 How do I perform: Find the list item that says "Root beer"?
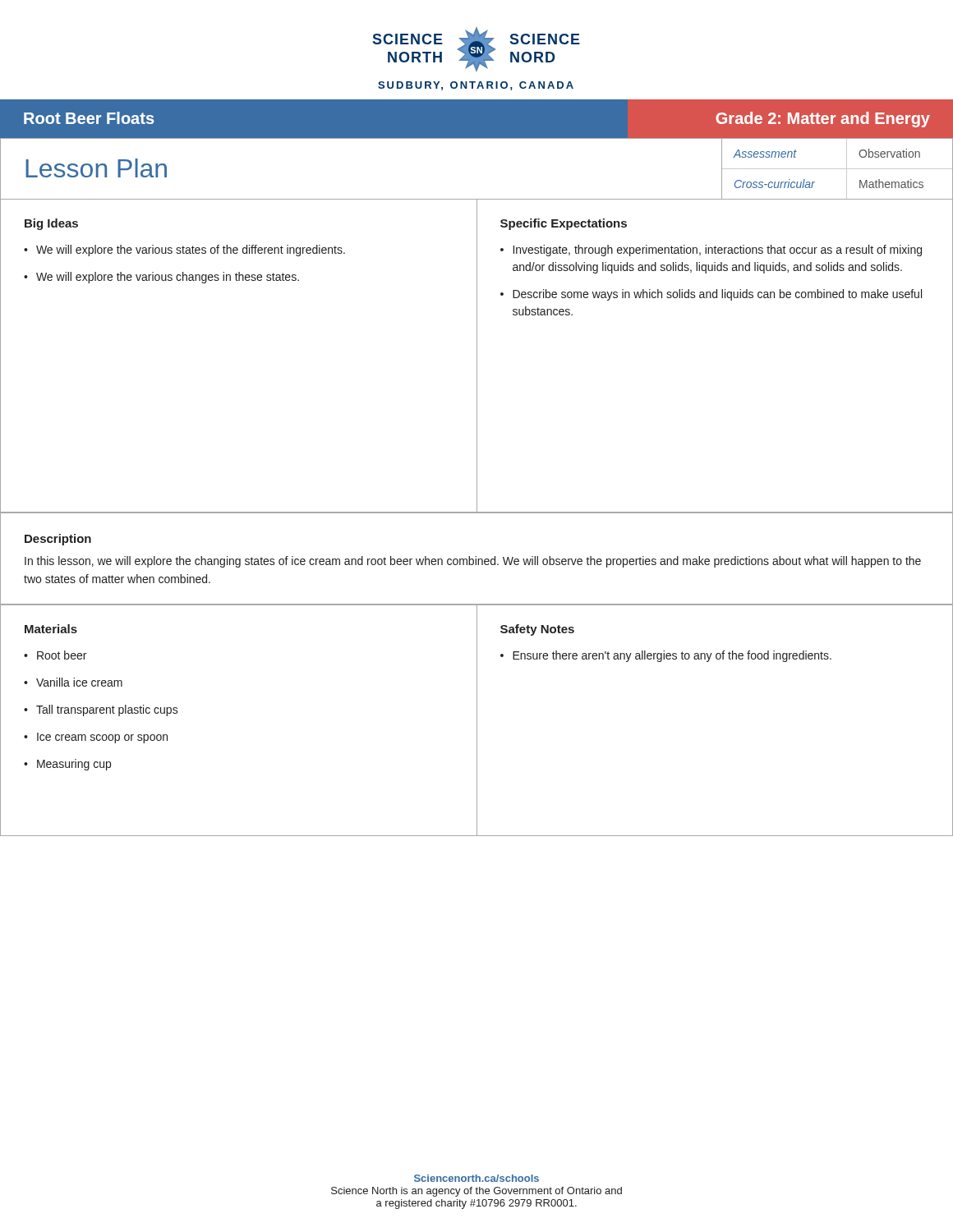[x=61, y=655]
